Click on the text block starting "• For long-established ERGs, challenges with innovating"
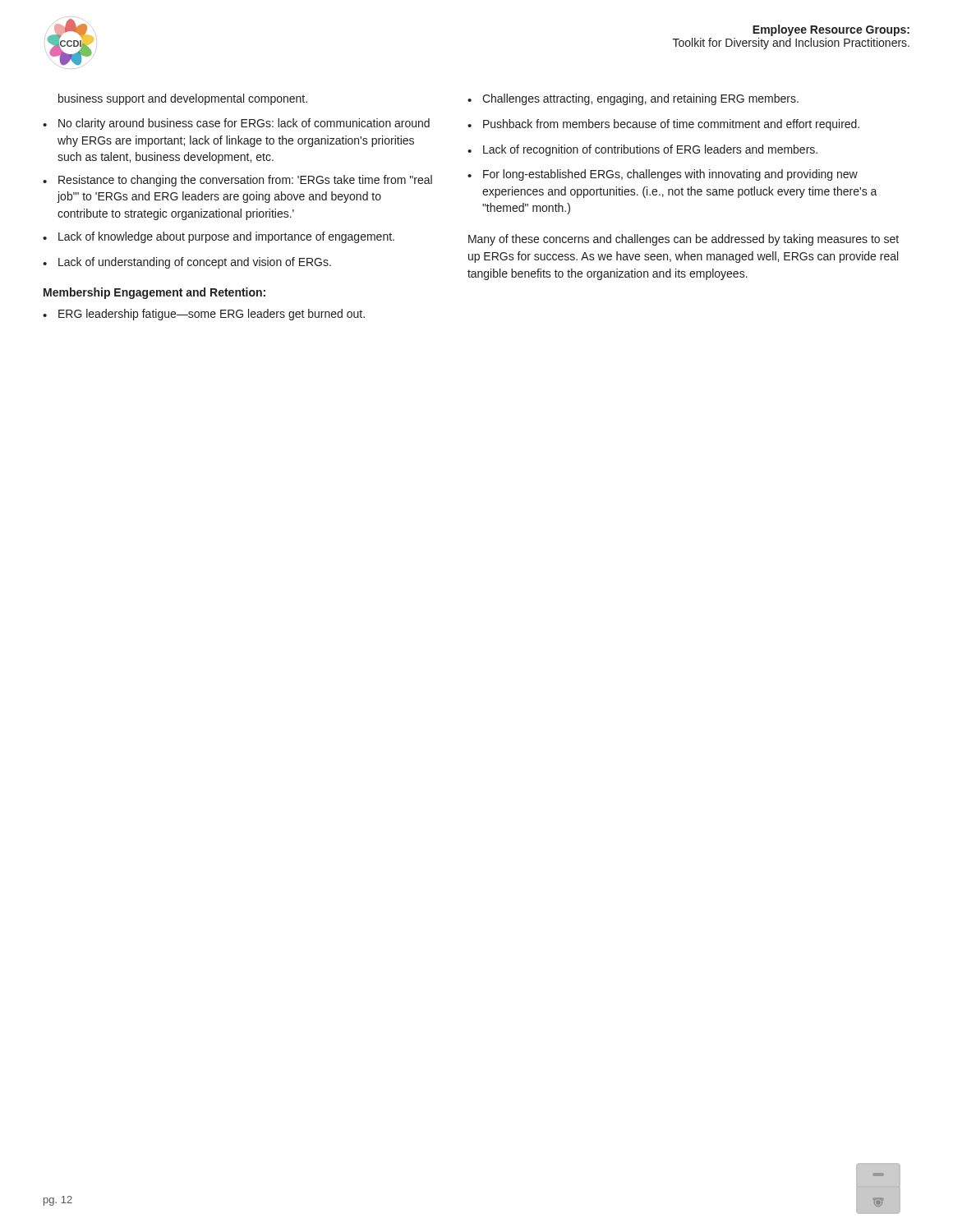953x1232 pixels. coord(689,191)
